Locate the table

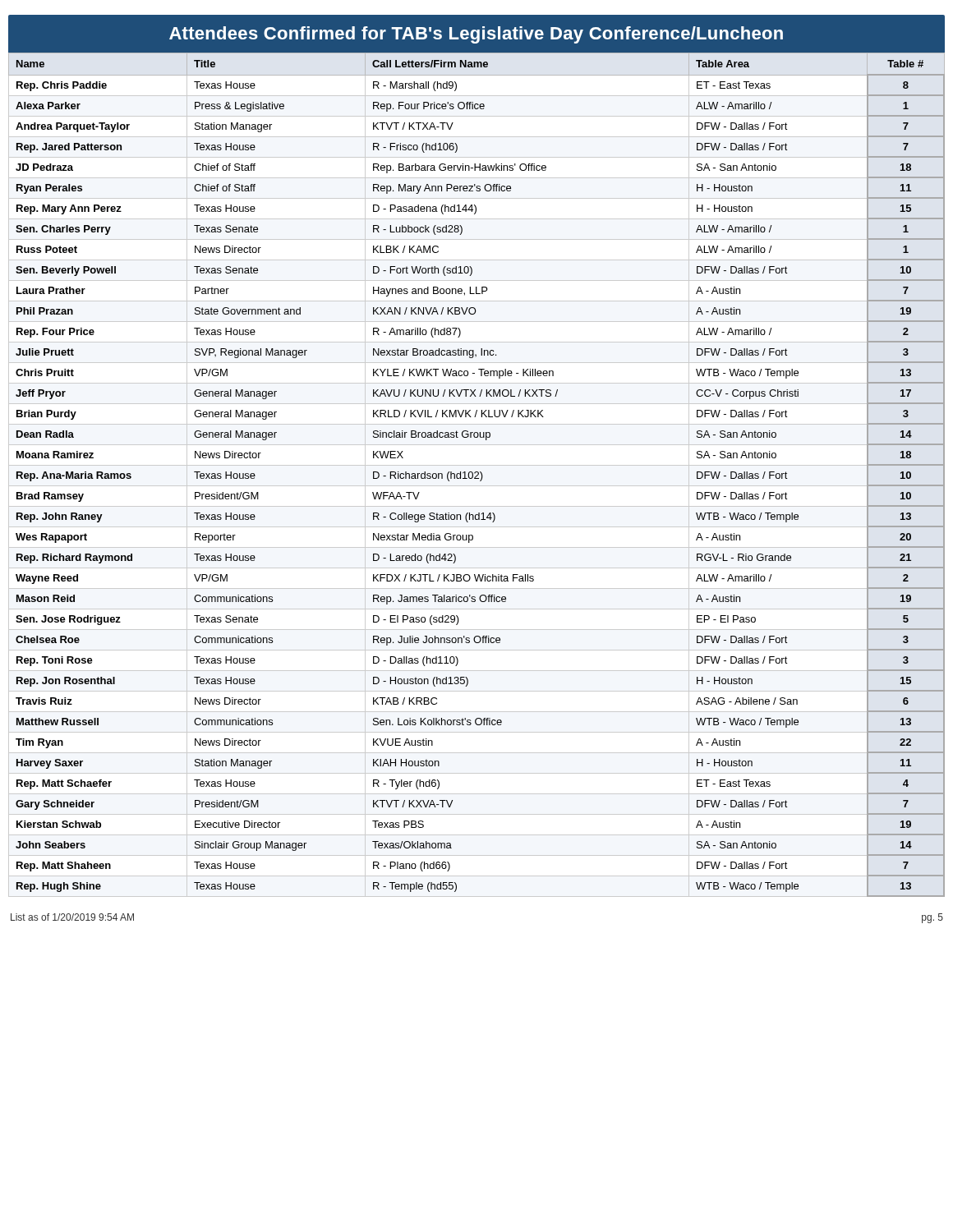[x=476, y=475]
